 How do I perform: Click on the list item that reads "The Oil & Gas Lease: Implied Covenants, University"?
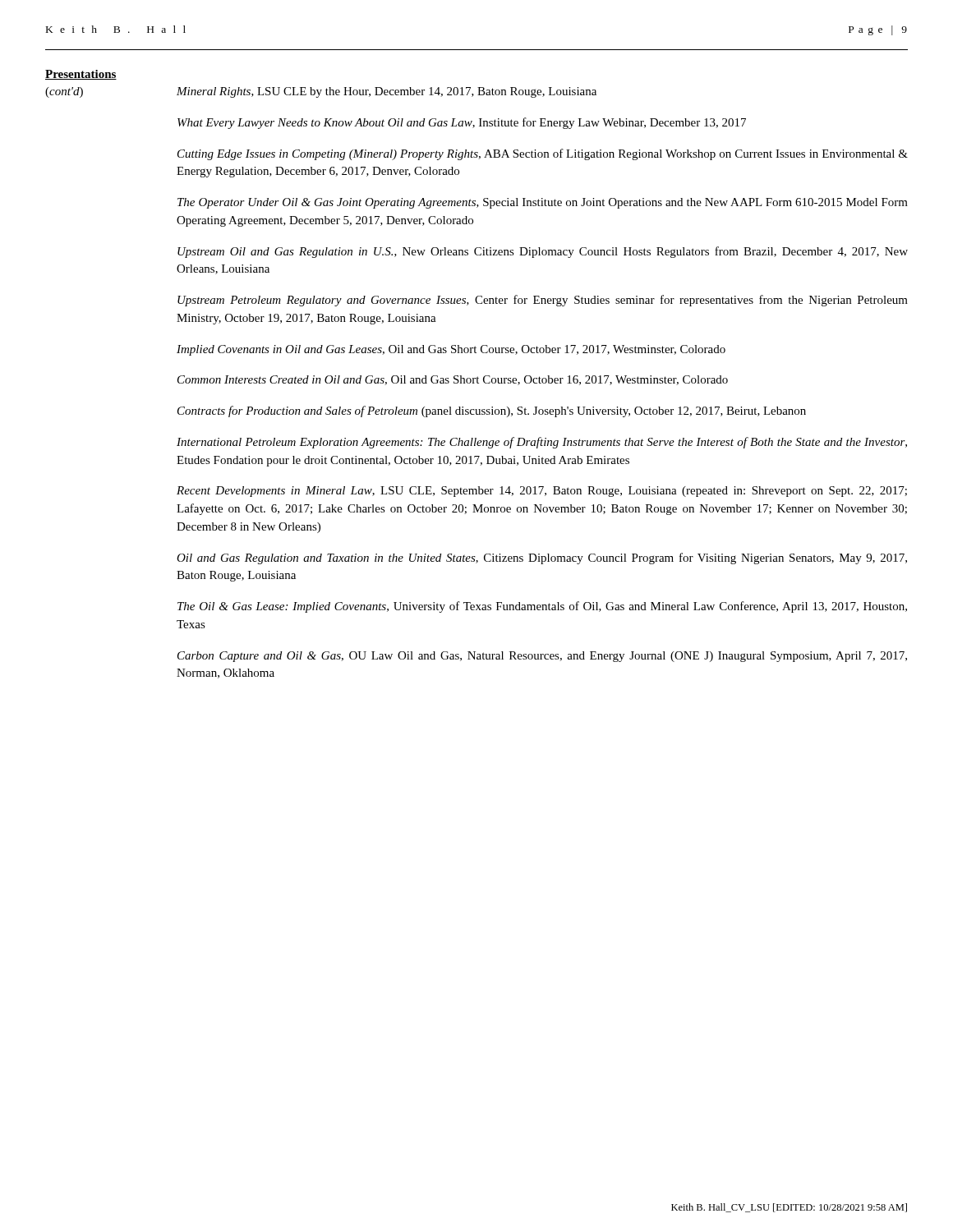[x=542, y=615]
